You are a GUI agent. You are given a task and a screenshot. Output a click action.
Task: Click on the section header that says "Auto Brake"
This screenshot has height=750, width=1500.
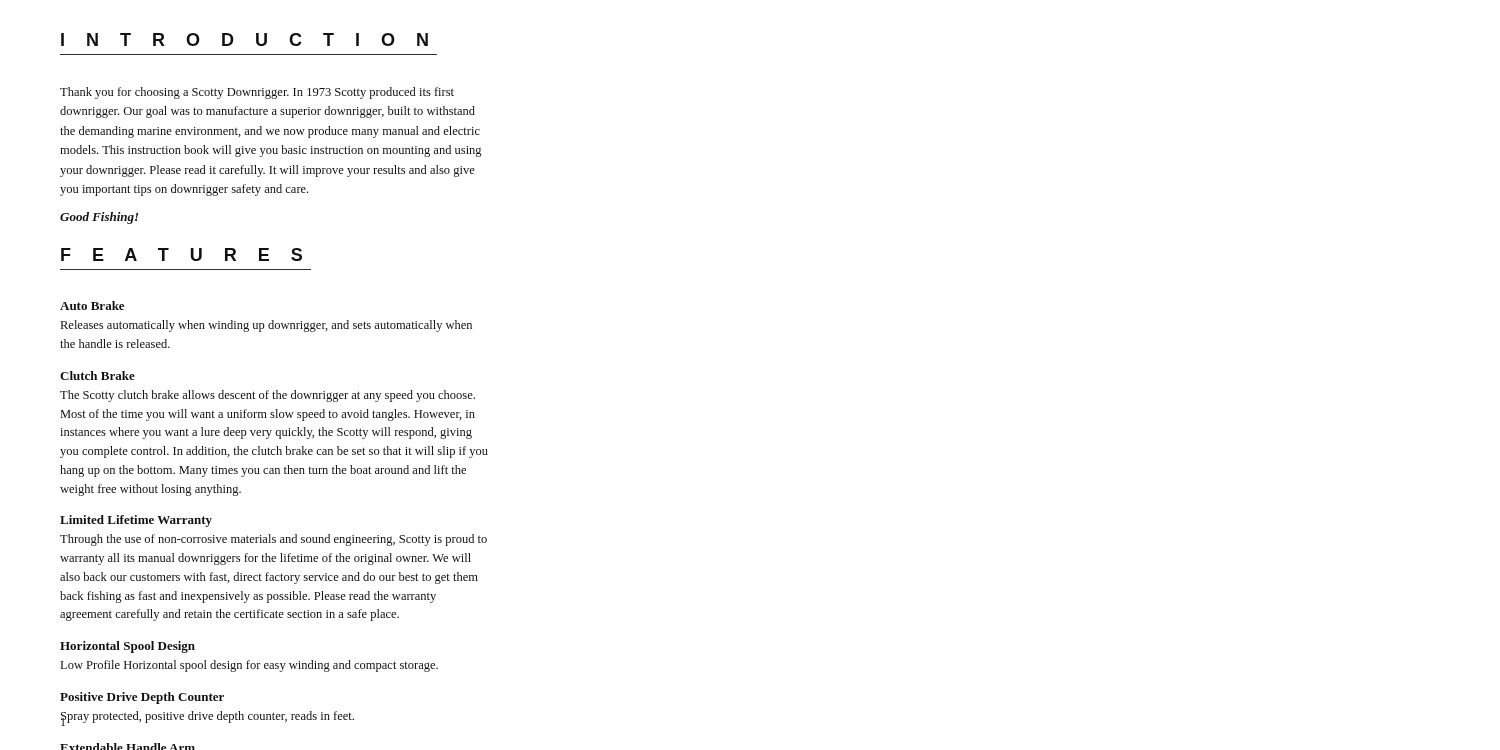[92, 306]
